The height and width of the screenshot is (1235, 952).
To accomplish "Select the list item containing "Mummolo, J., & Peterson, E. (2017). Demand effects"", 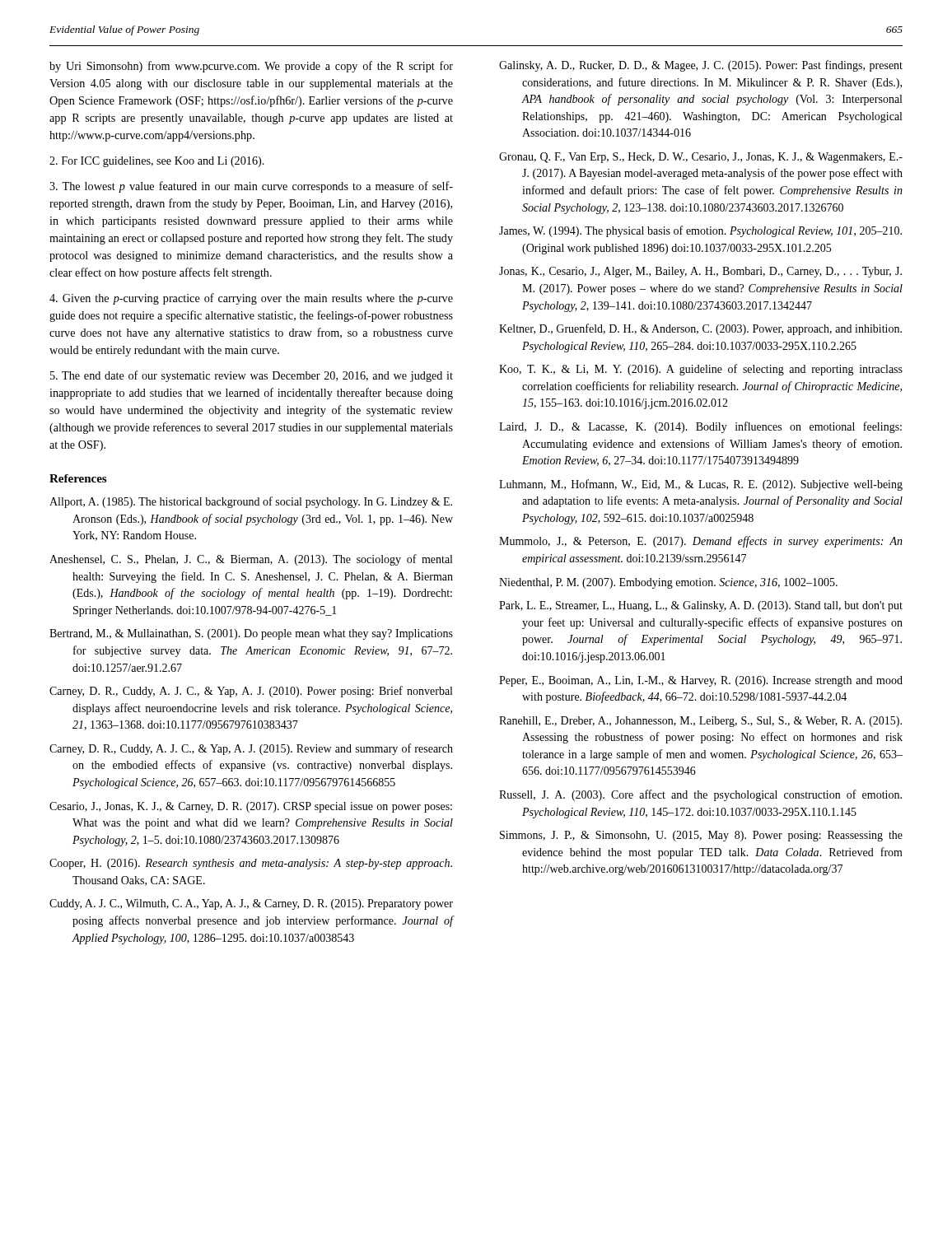I will (701, 550).
